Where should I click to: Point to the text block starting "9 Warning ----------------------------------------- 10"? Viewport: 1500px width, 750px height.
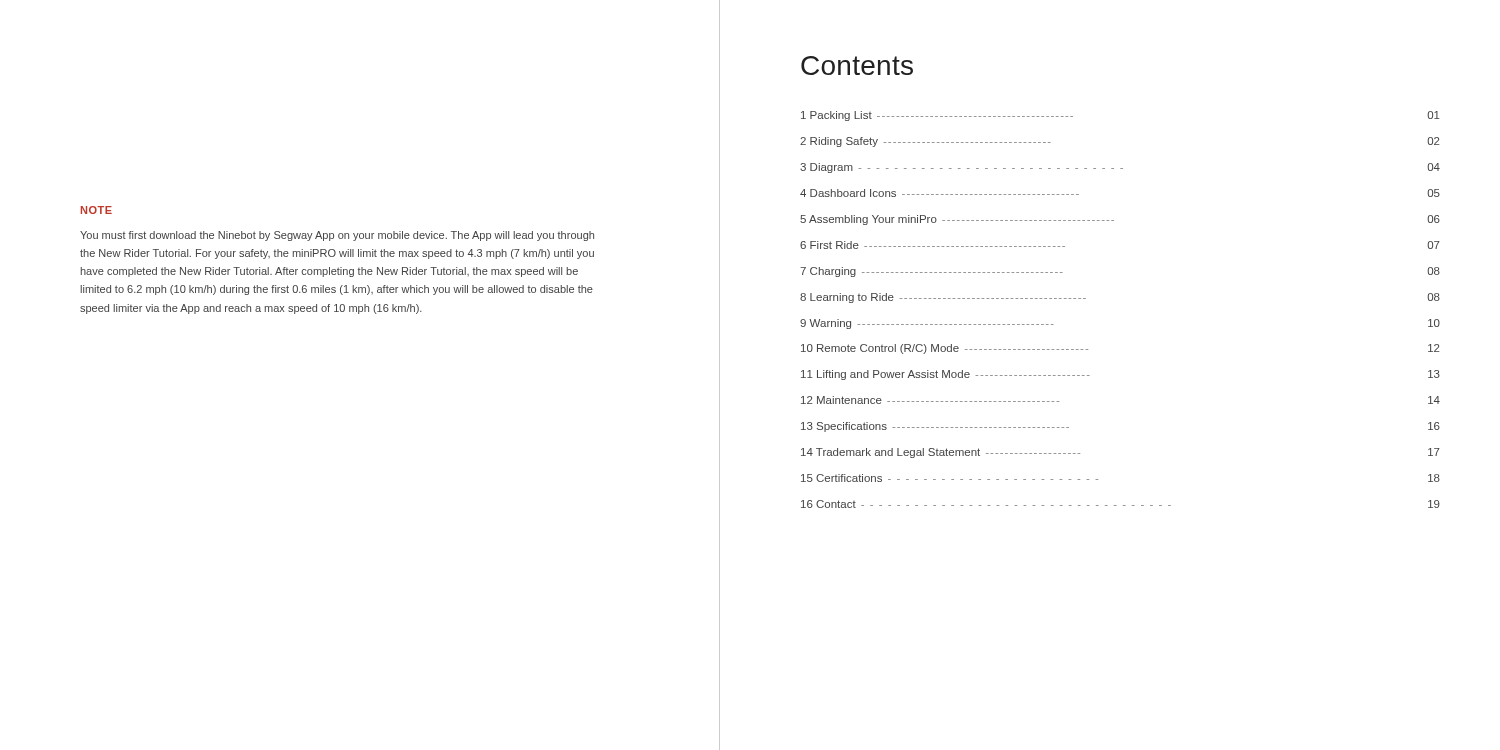(848, 322)
